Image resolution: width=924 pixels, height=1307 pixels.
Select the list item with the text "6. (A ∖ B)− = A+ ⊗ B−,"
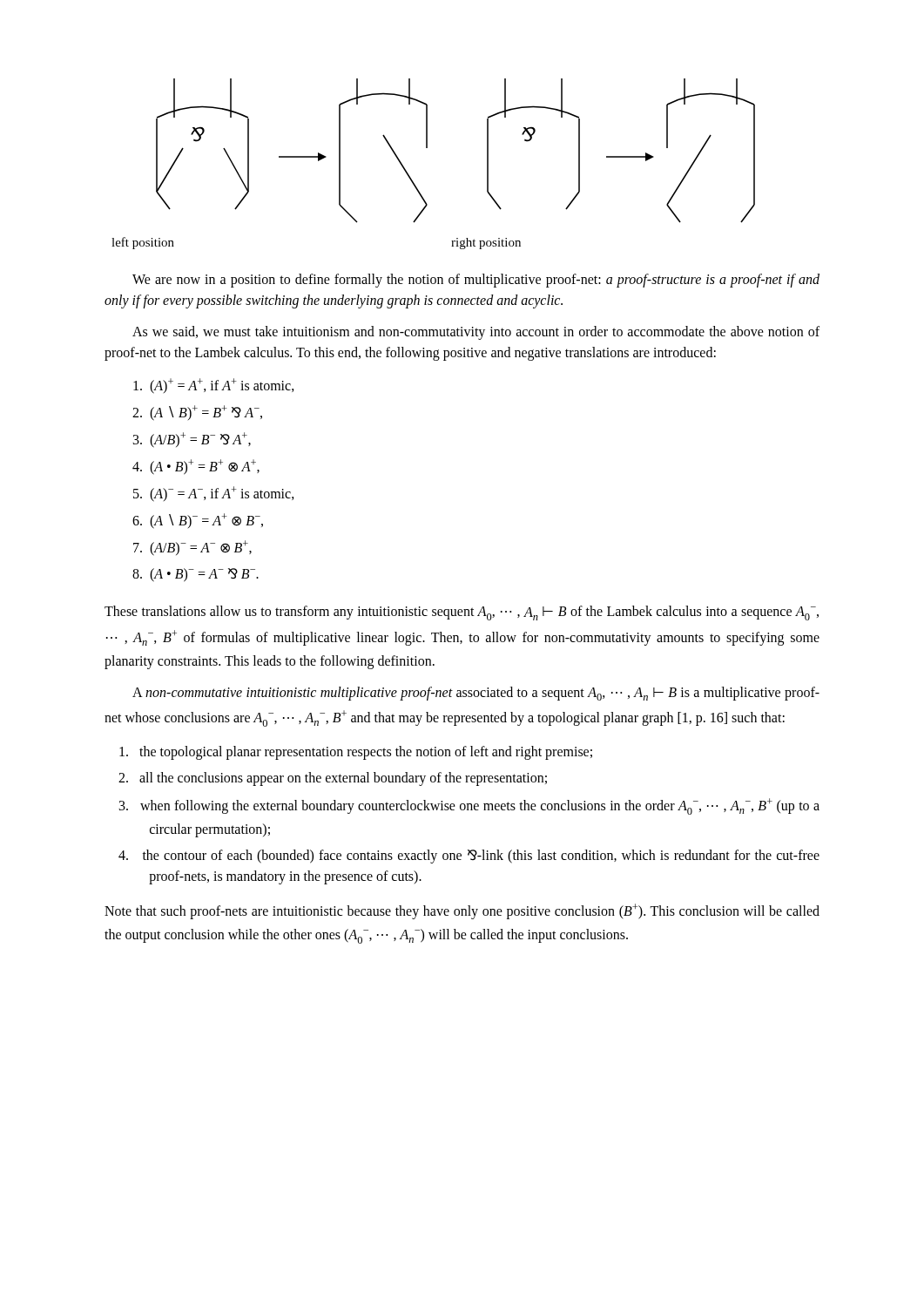tap(198, 519)
